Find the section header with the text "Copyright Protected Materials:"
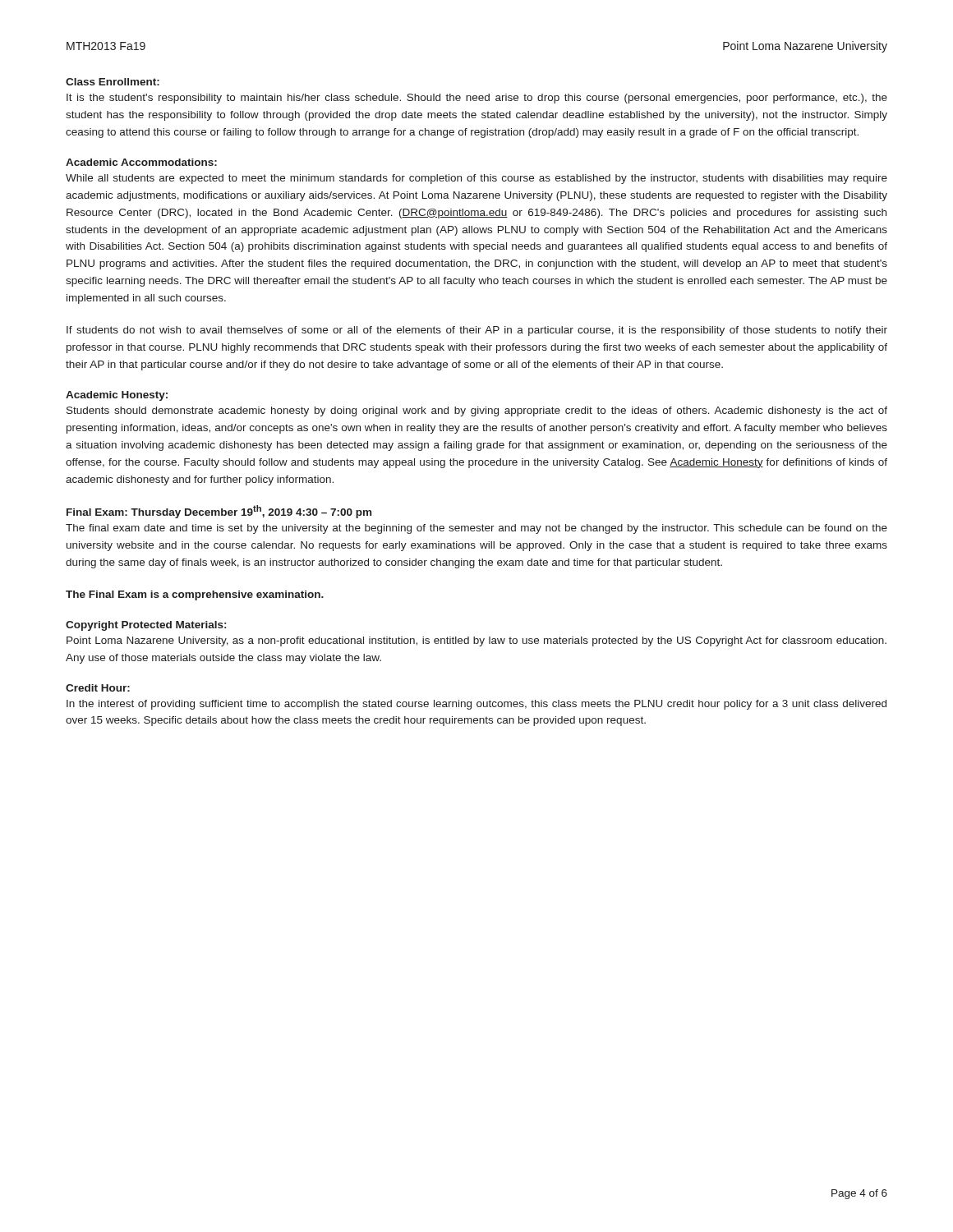 (146, 624)
